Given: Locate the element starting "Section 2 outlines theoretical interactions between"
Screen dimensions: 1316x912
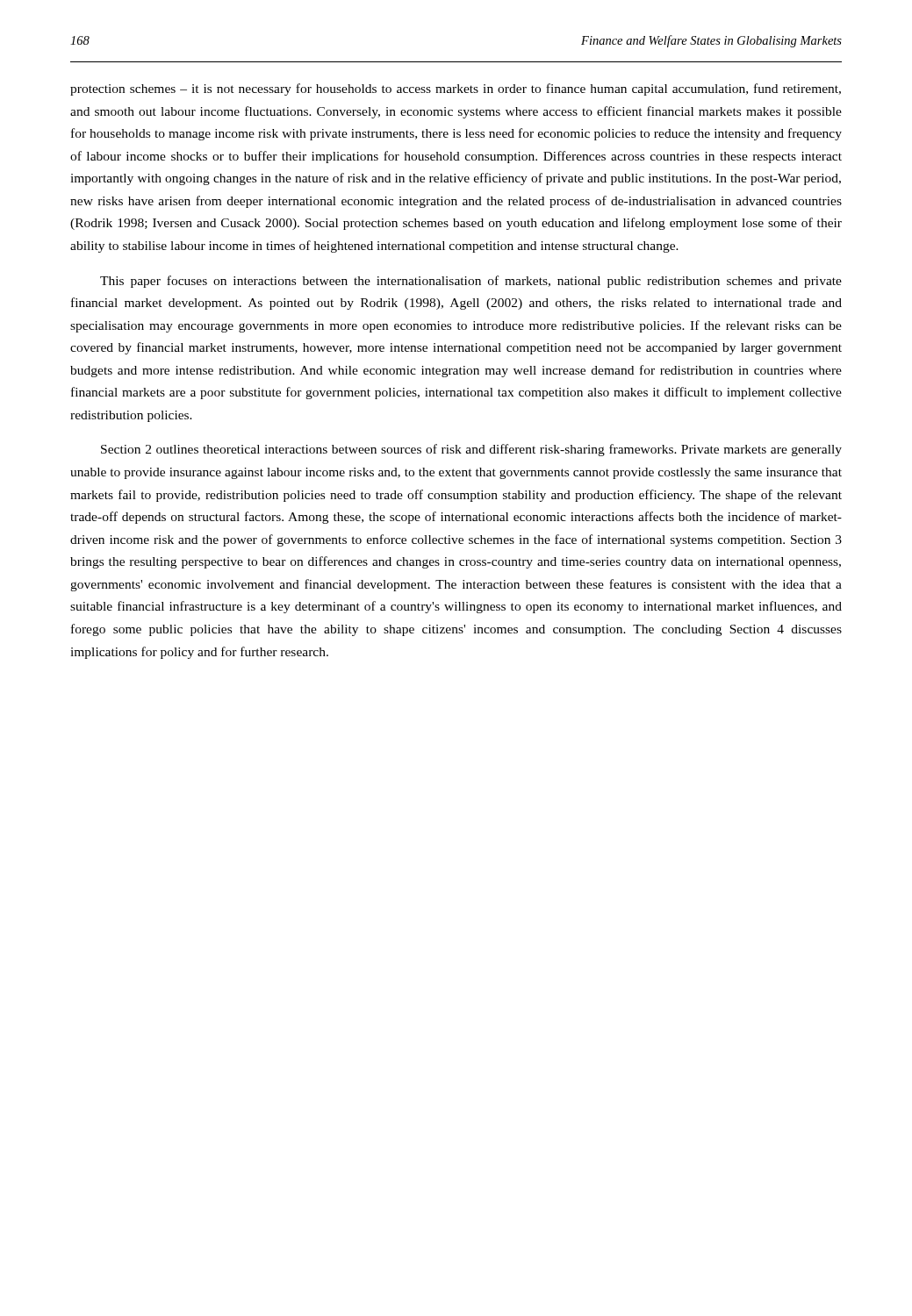Looking at the screenshot, I should 456,550.
